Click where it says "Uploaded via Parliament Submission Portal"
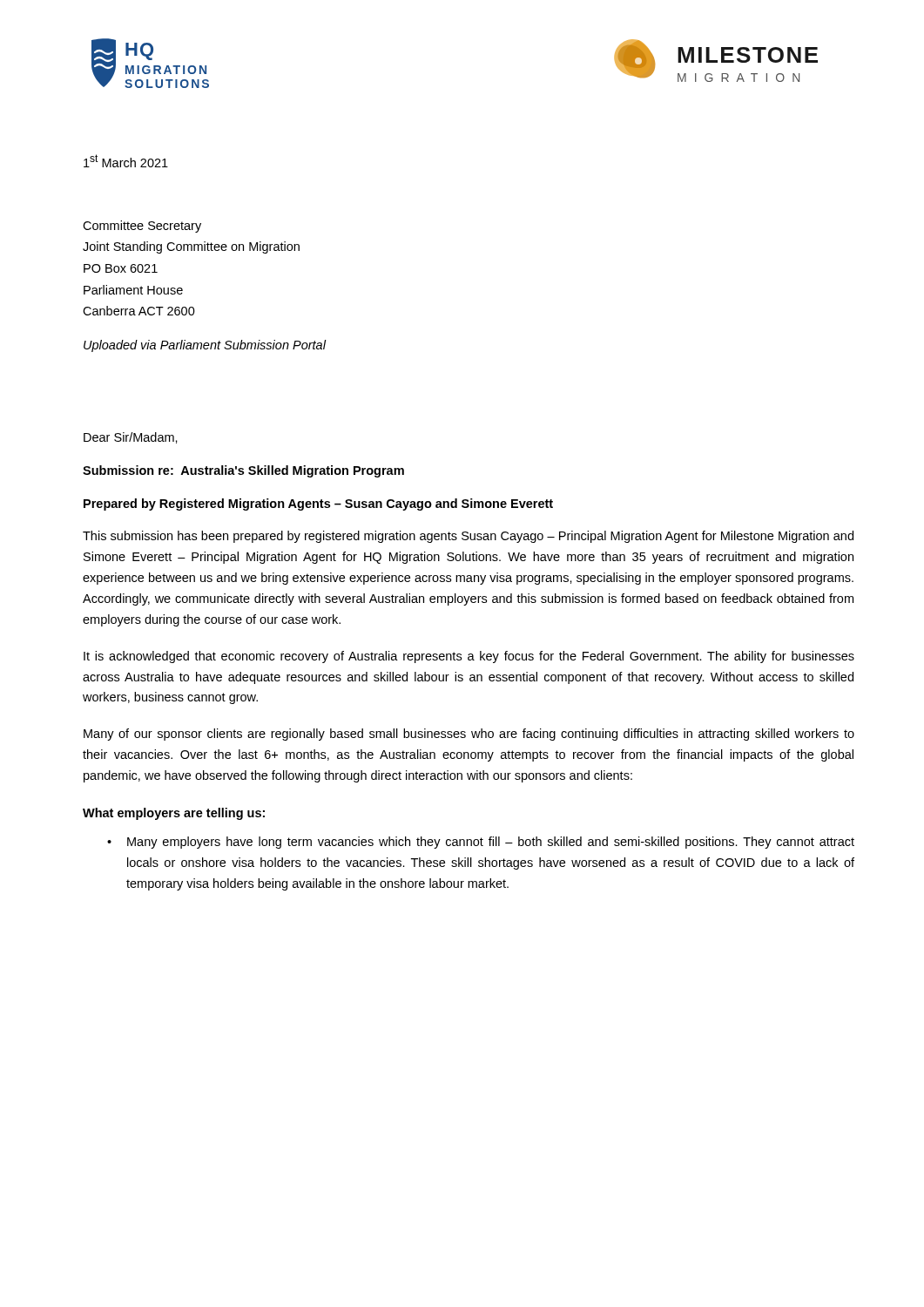 (x=204, y=345)
